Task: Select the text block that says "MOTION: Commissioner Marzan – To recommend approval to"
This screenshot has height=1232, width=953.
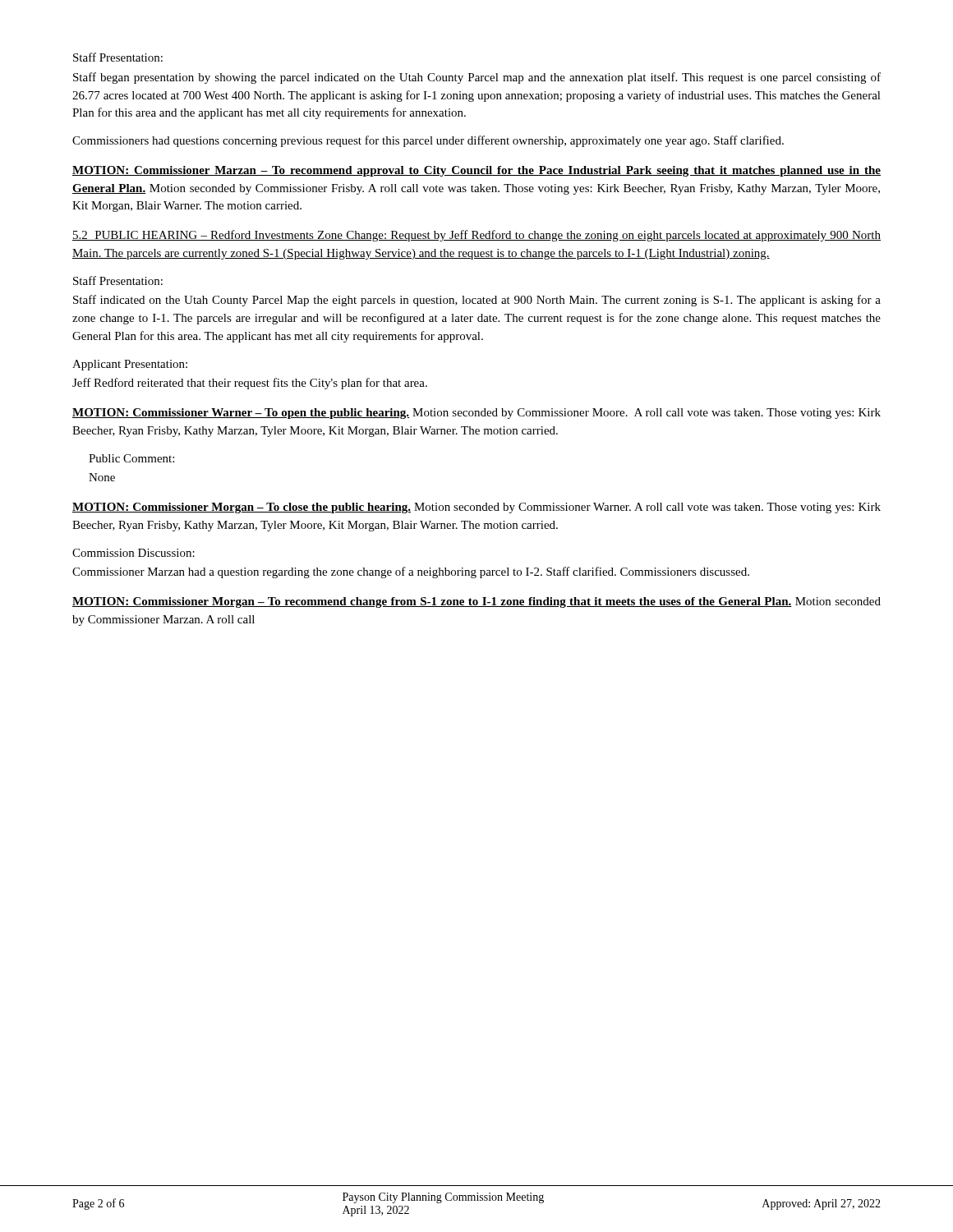Action: [x=476, y=188]
